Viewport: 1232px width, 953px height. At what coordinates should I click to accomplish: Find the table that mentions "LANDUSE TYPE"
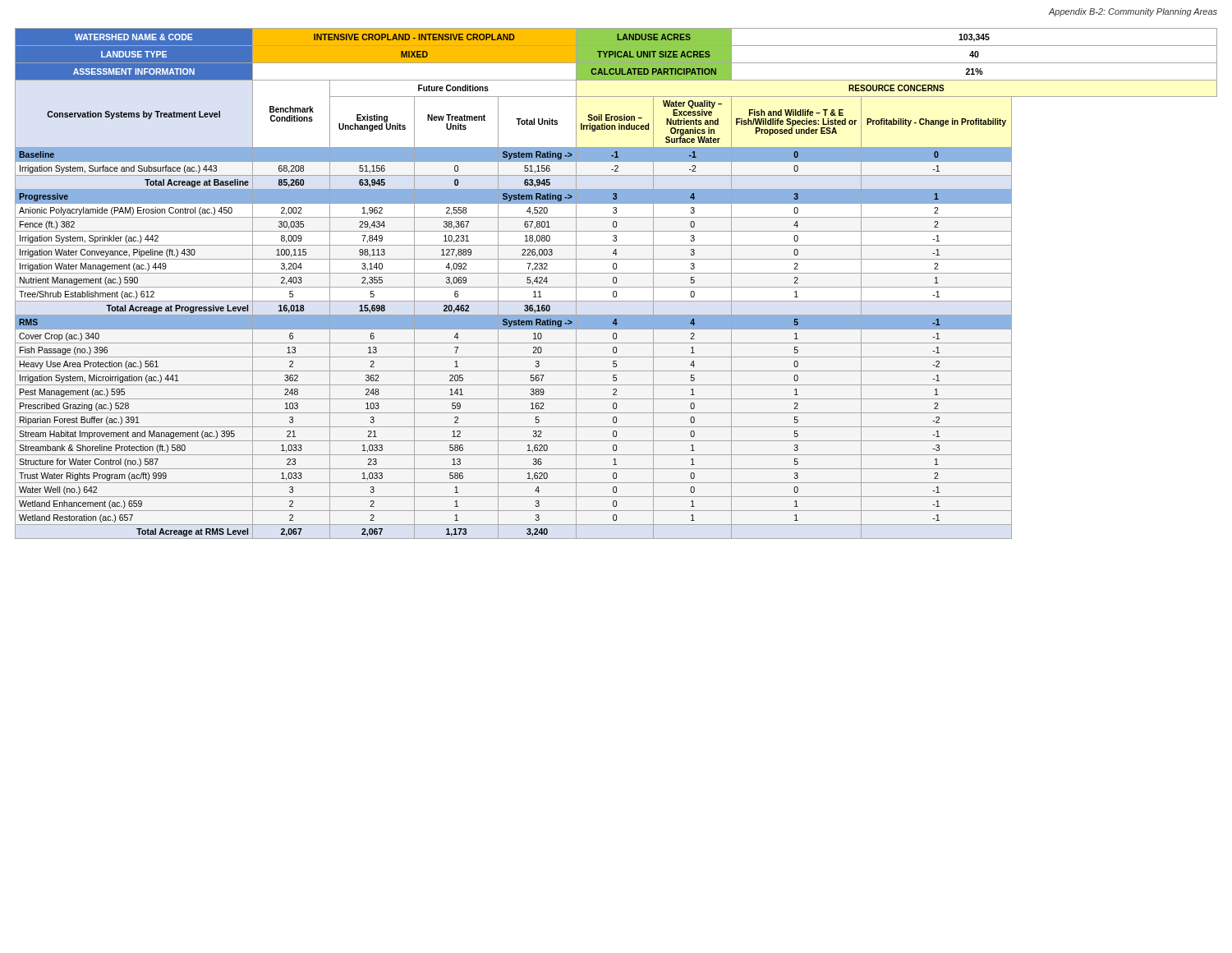point(616,283)
